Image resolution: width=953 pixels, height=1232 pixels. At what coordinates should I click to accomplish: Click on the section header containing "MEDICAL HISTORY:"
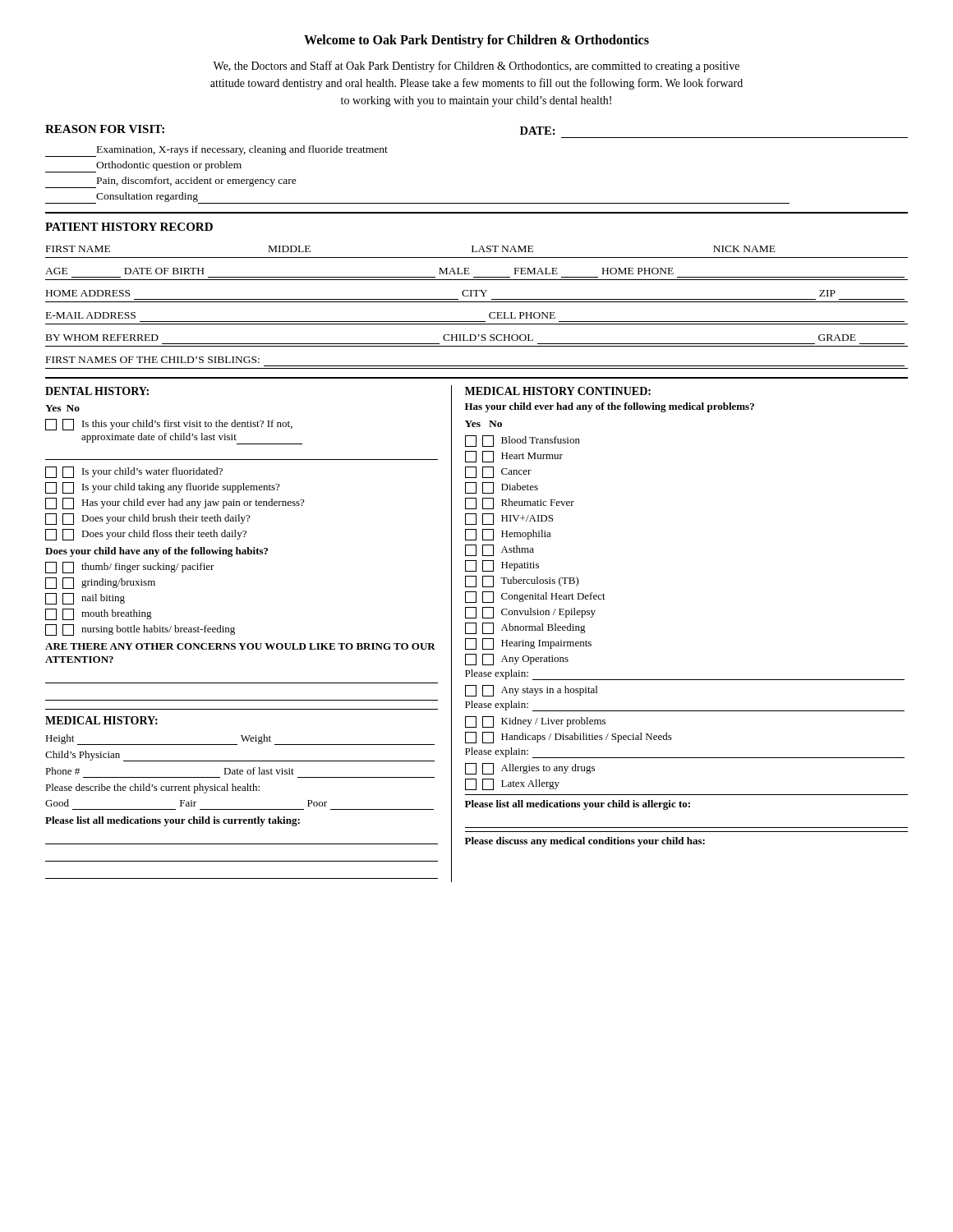pos(102,721)
